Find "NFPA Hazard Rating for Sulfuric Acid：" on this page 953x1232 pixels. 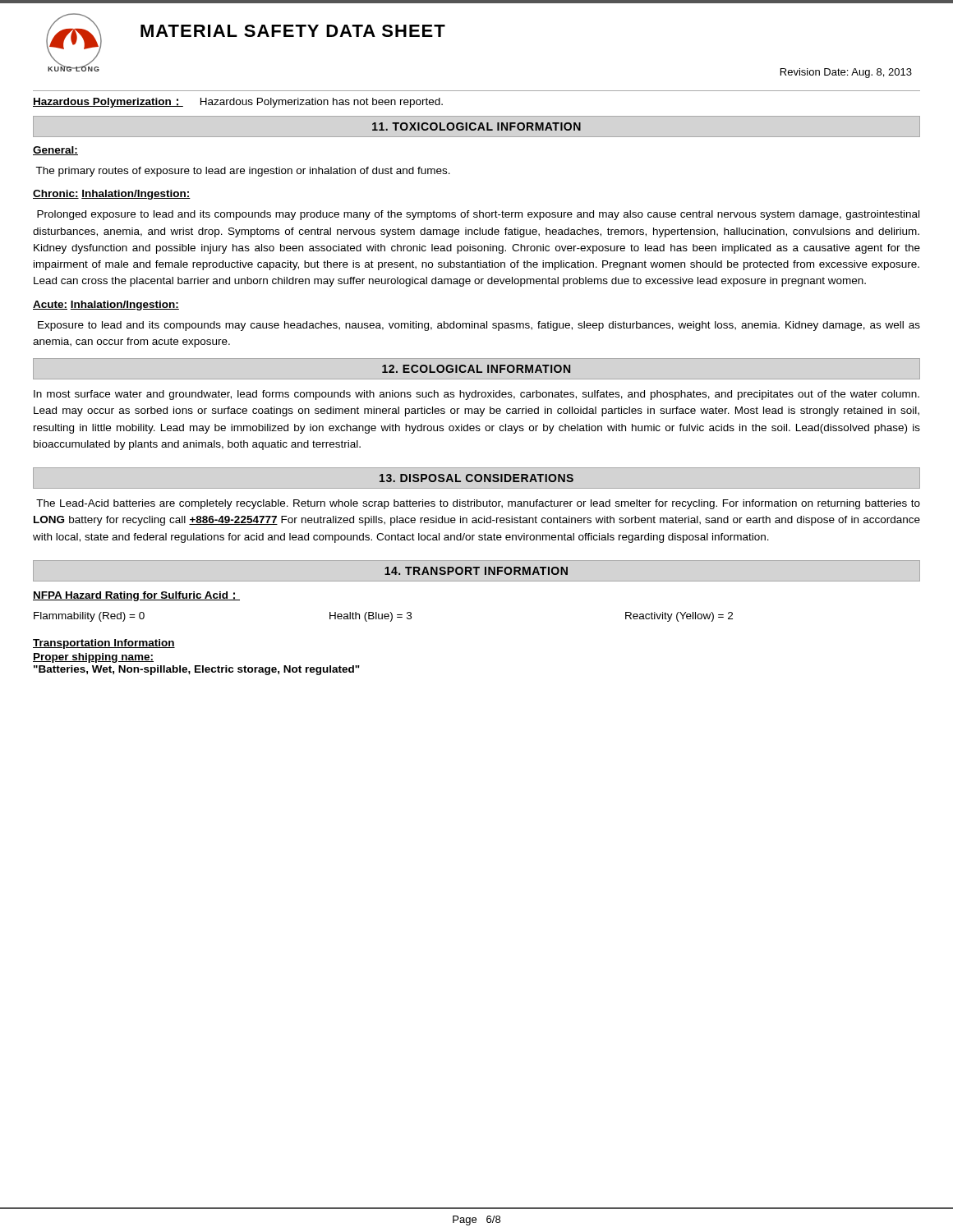click(136, 595)
